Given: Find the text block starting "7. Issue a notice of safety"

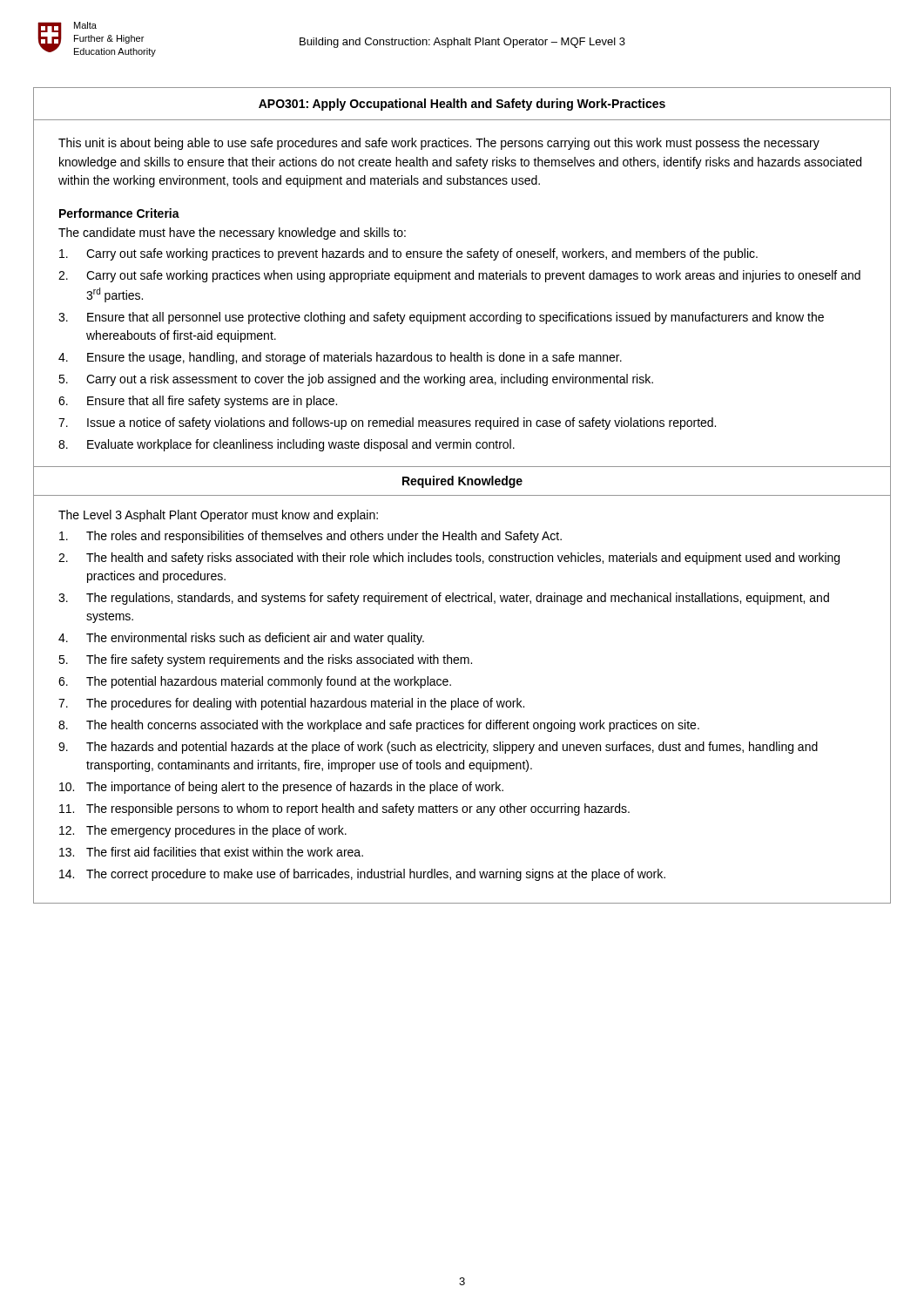Looking at the screenshot, I should click(x=462, y=423).
